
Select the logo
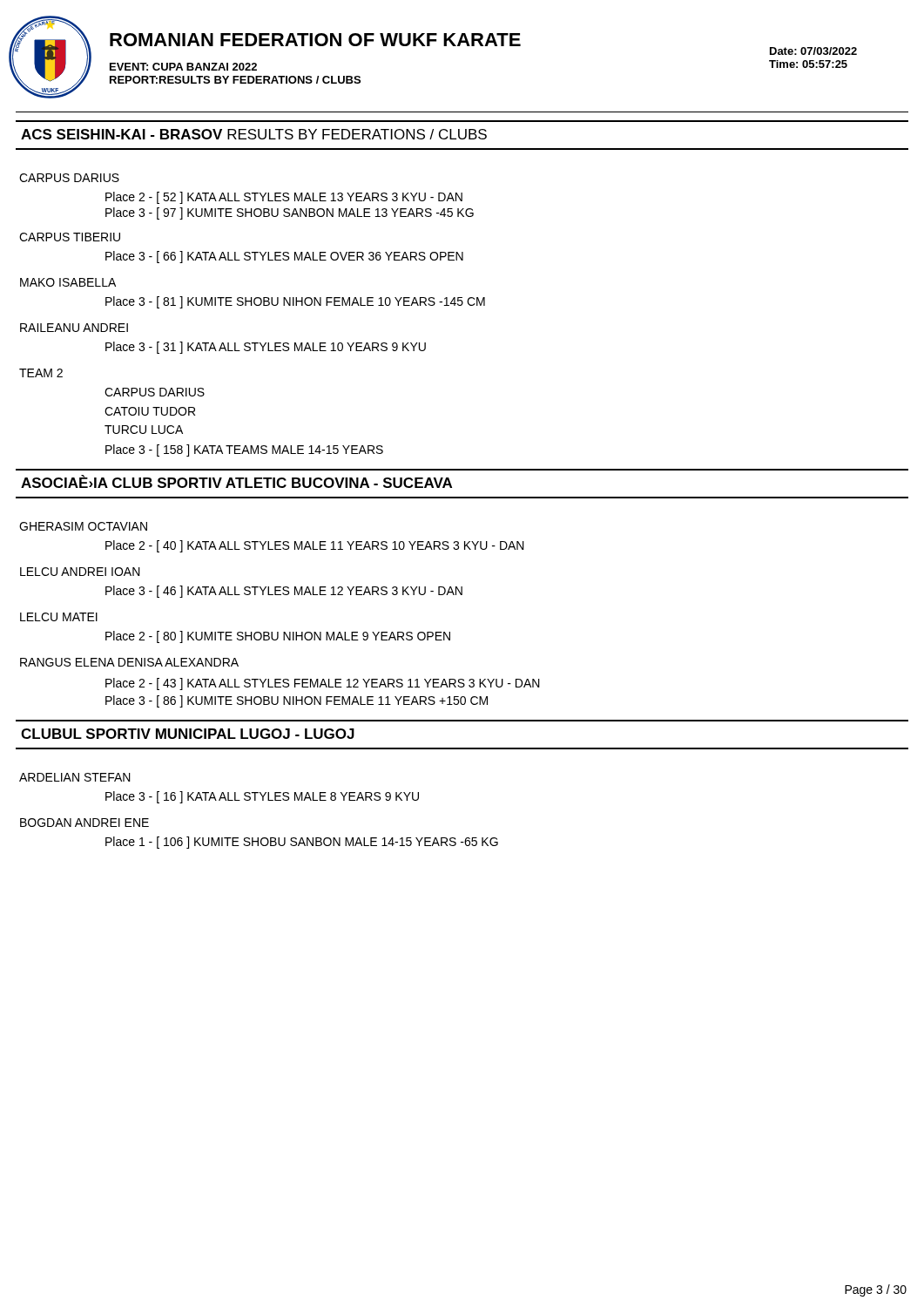(x=50, y=57)
